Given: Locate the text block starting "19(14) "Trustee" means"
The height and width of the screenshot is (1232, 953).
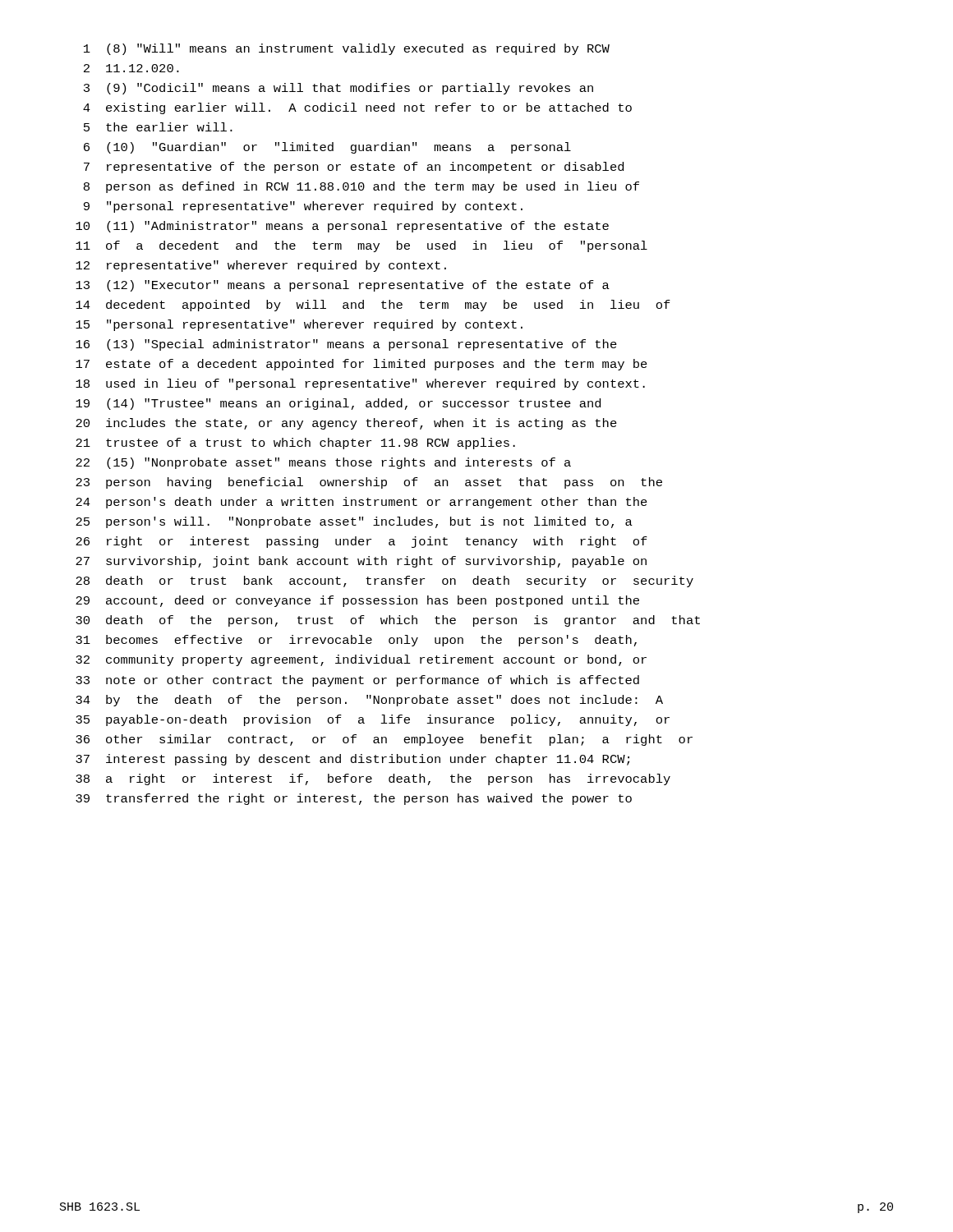Looking at the screenshot, I should (x=476, y=424).
